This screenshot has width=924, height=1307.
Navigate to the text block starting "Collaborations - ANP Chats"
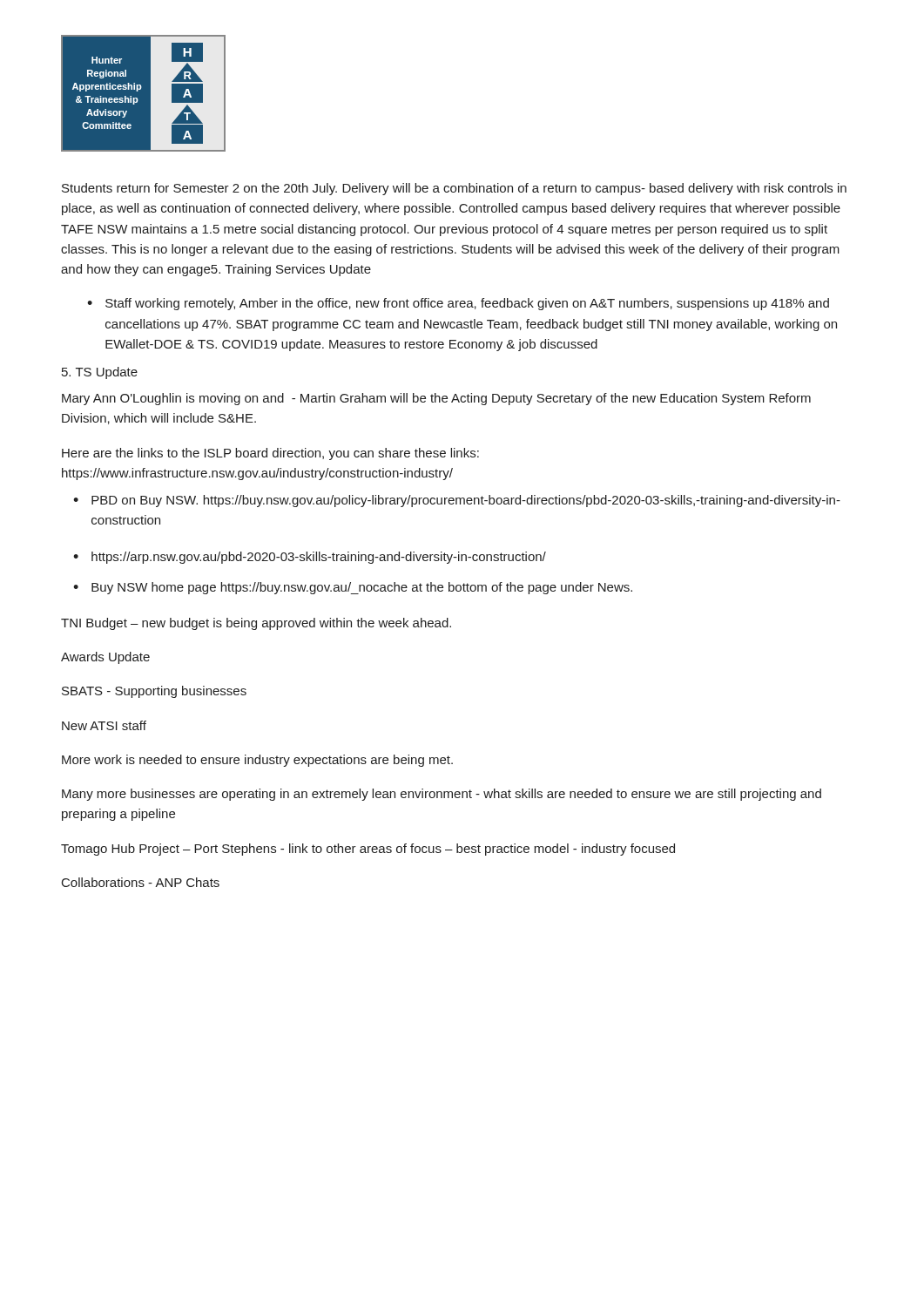[140, 882]
